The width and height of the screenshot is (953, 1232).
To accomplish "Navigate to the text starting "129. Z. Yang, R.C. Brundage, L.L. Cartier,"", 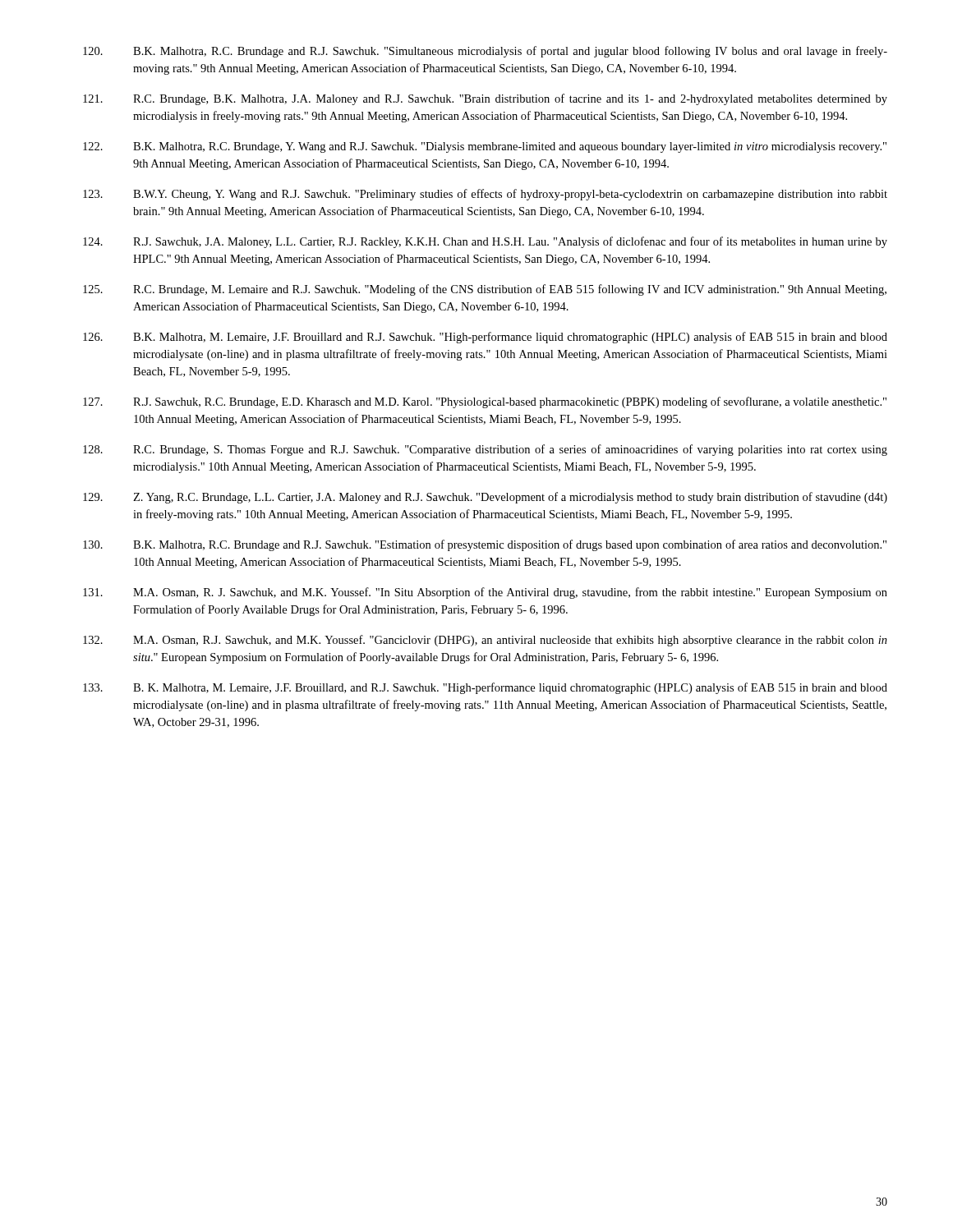I will pos(485,506).
